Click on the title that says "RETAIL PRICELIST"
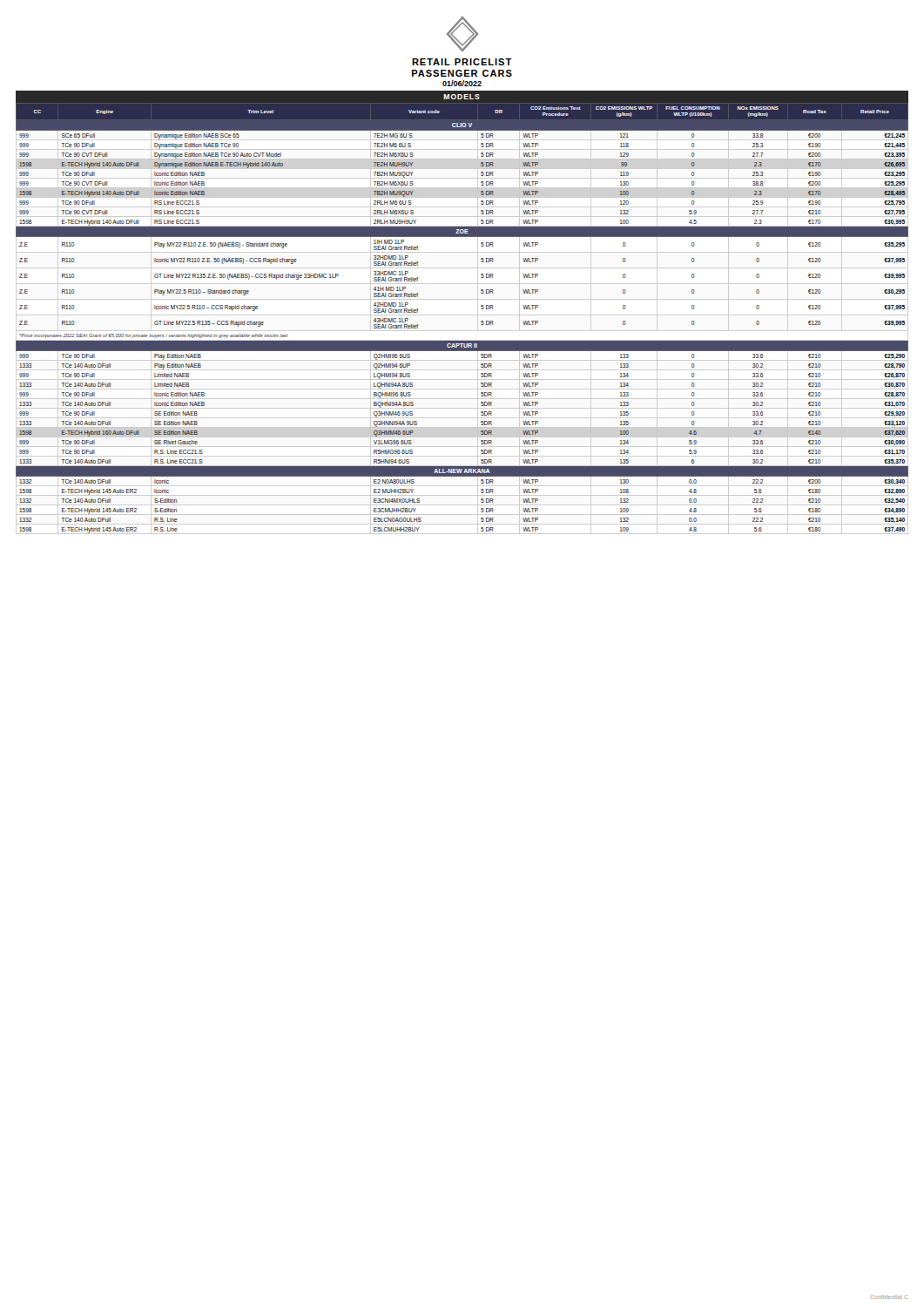The height and width of the screenshot is (1307, 924). tap(462, 62)
